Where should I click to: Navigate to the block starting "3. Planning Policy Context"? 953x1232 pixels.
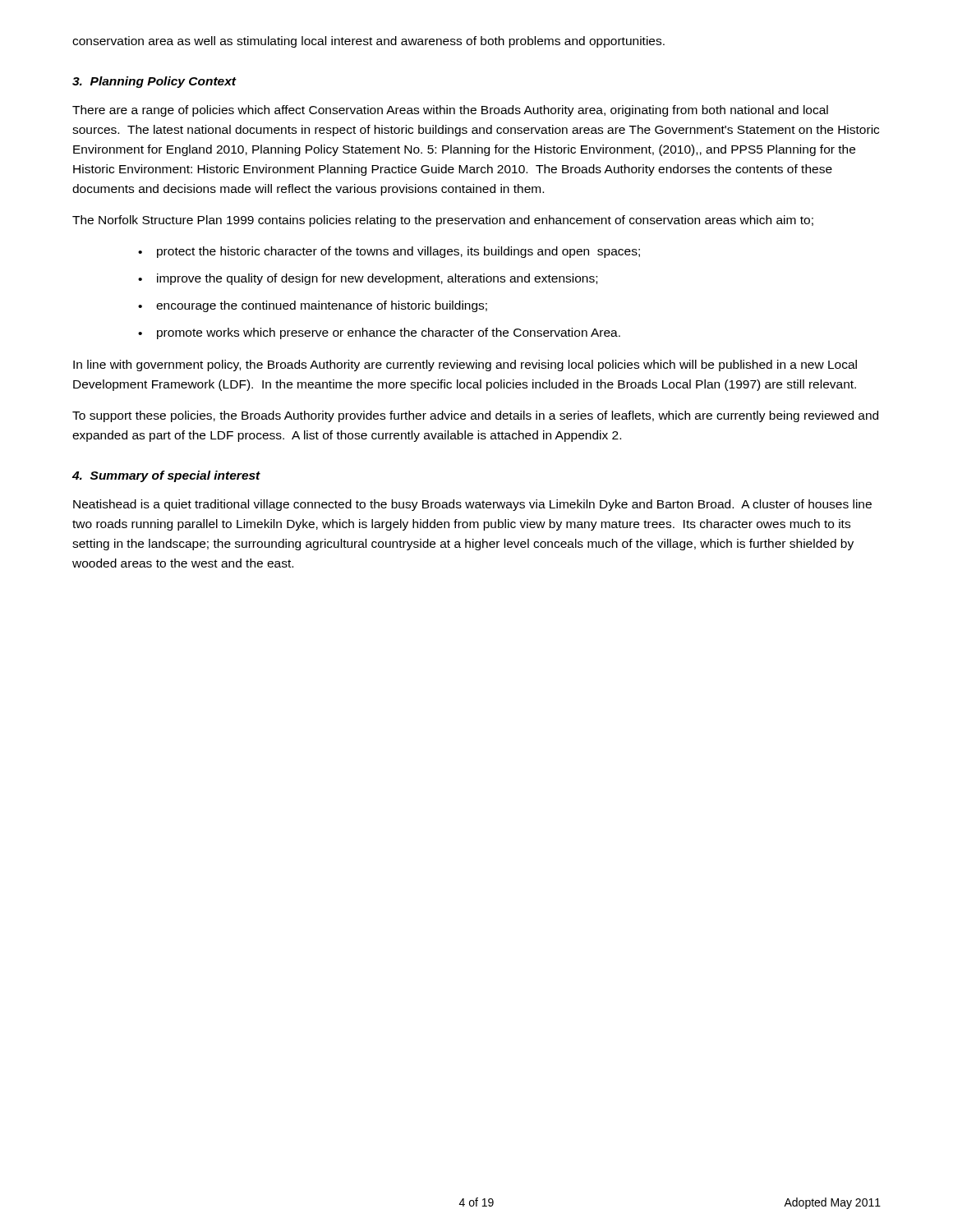(x=154, y=81)
